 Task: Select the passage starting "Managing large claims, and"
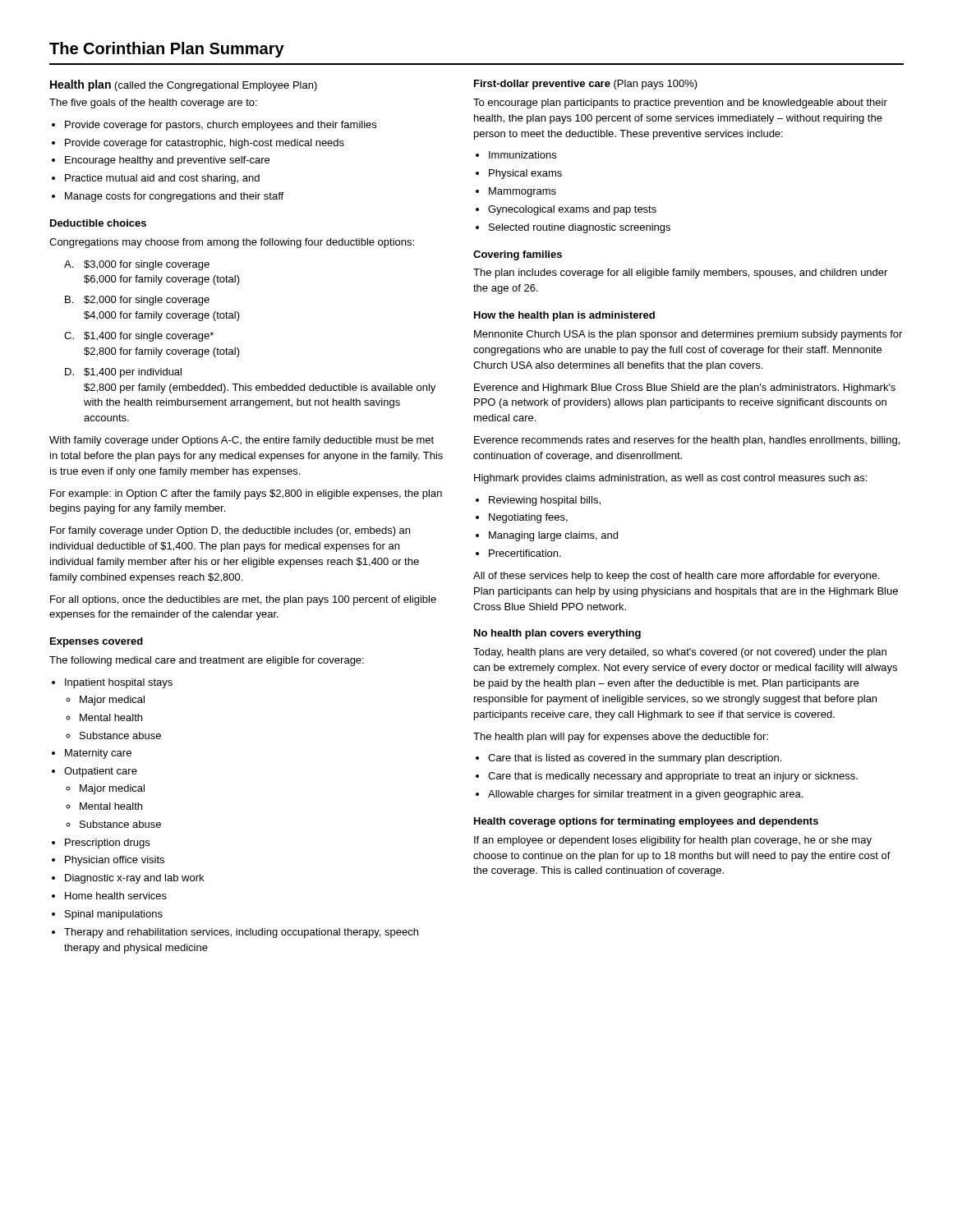click(553, 536)
